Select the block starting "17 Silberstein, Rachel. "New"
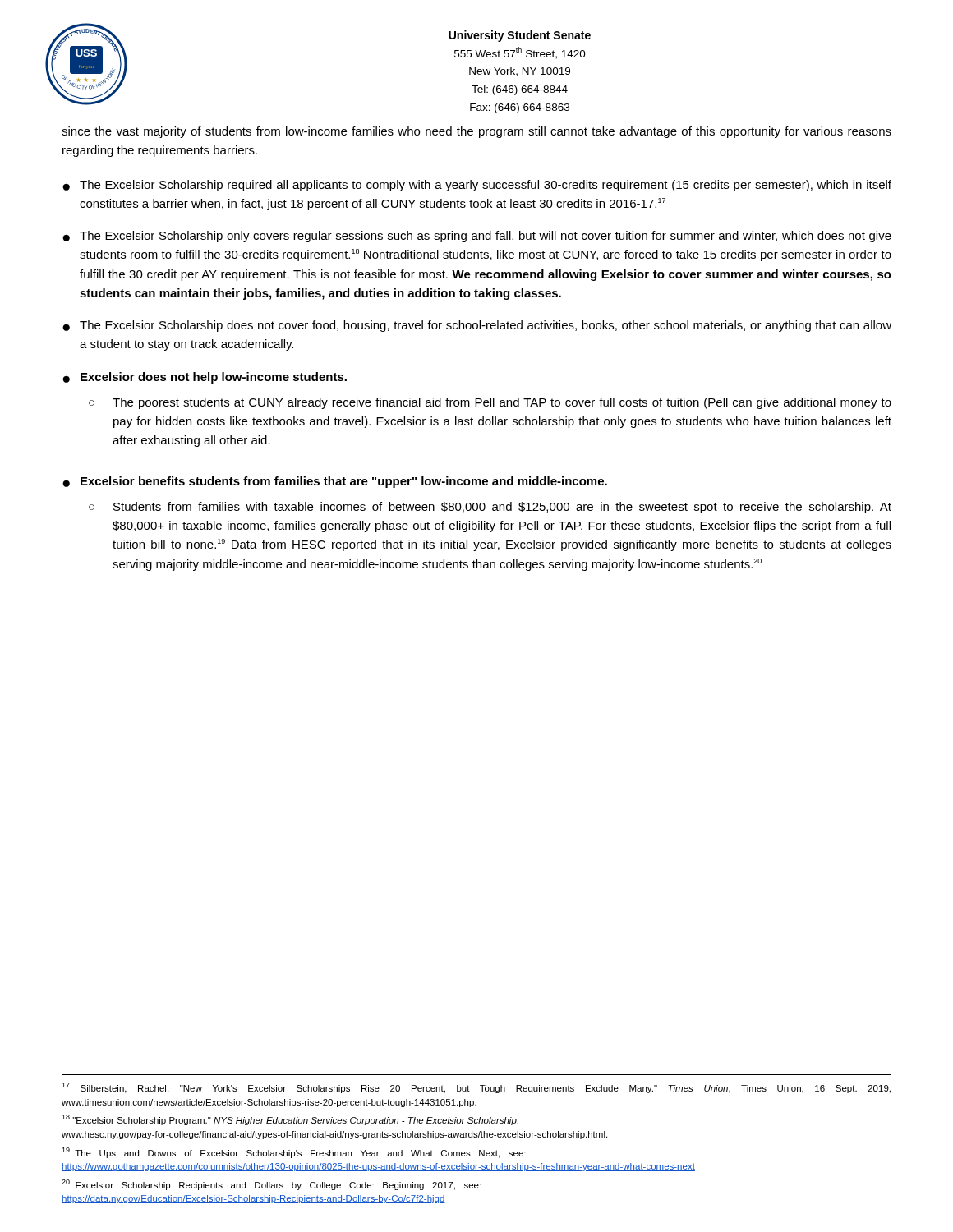The height and width of the screenshot is (1232, 953). click(x=476, y=1094)
